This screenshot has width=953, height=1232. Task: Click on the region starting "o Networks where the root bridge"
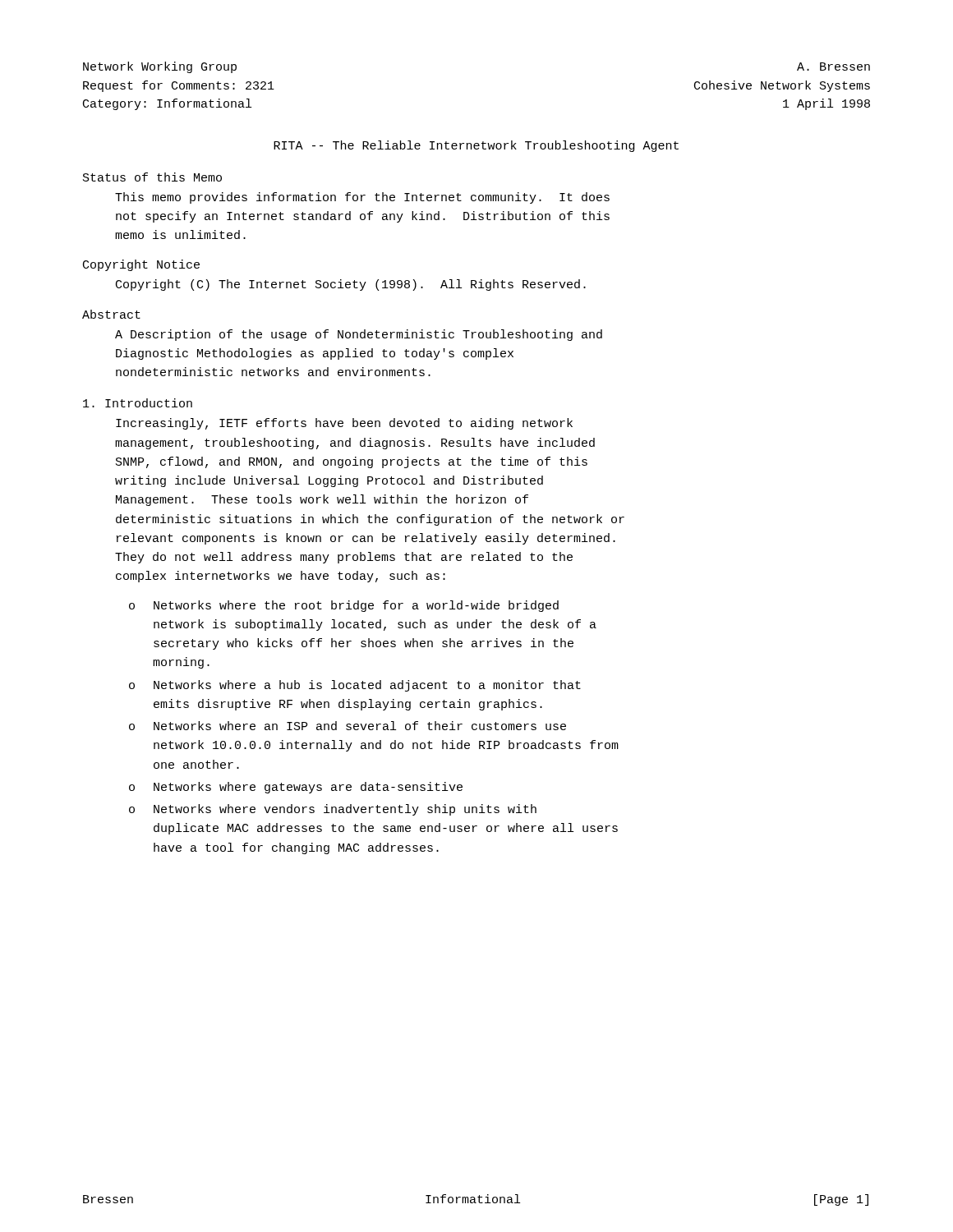point(500,635)
